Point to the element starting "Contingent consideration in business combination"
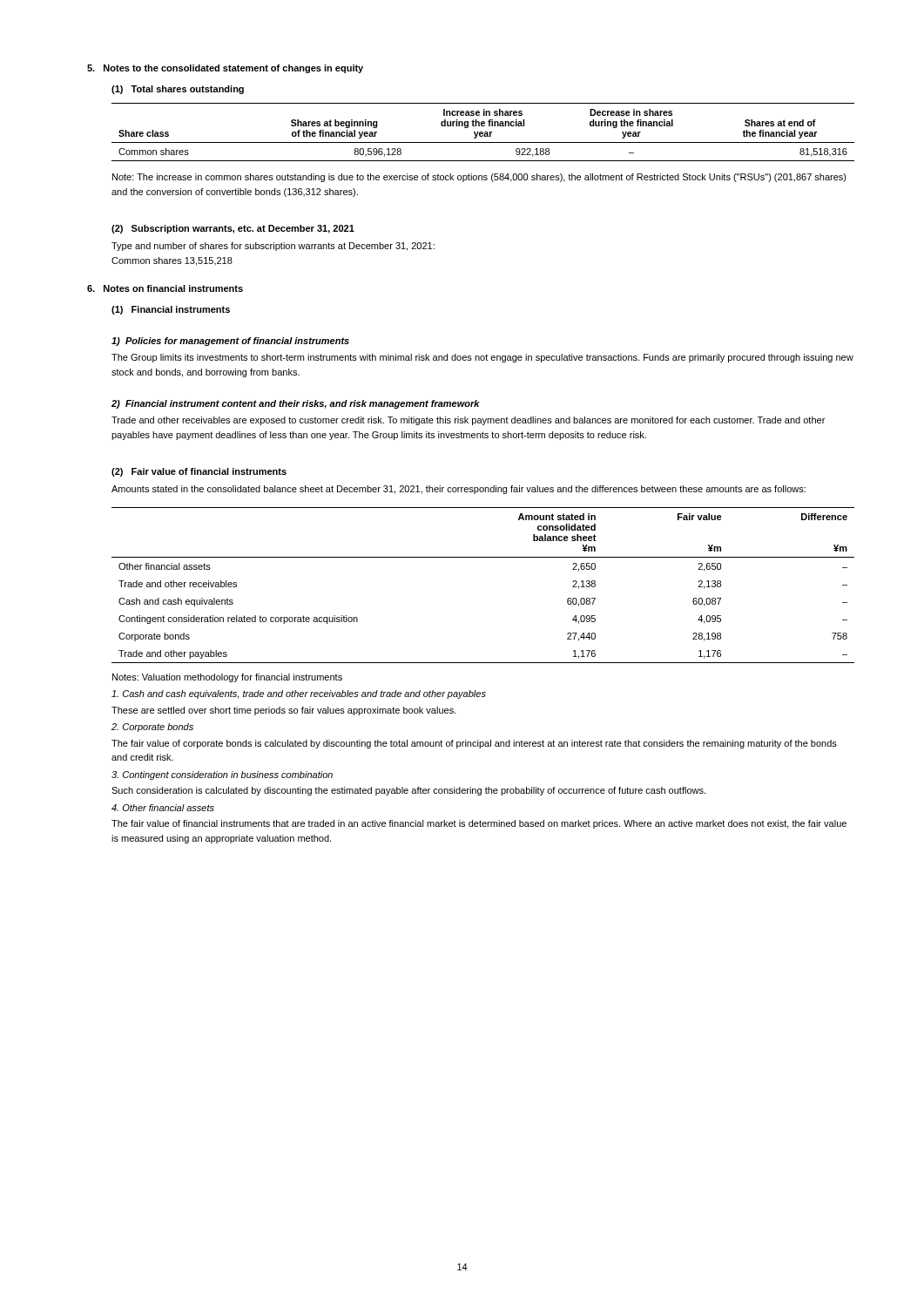 pyautogui.click(x=222, y=774)
